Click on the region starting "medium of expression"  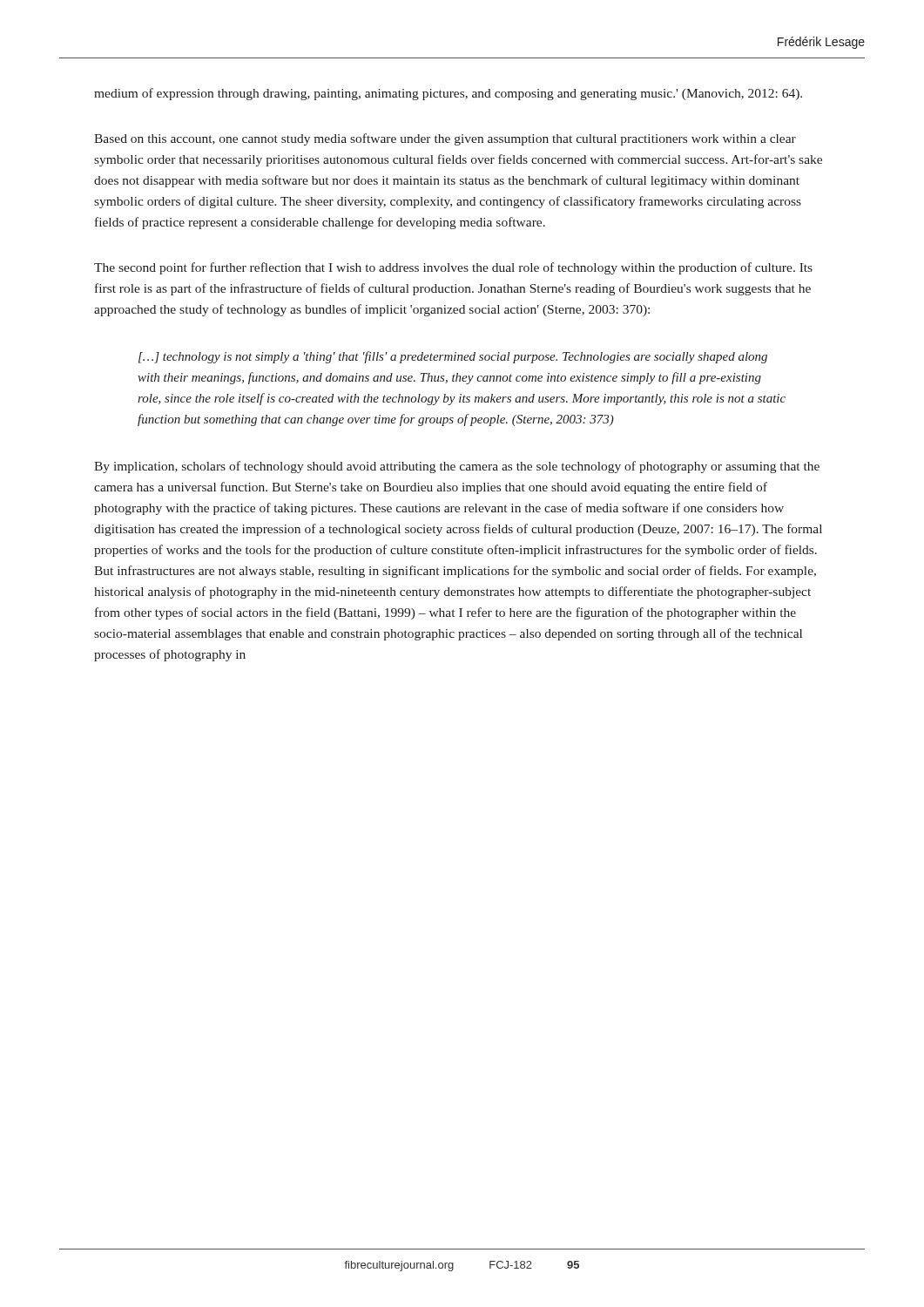[x=449, y=93]
